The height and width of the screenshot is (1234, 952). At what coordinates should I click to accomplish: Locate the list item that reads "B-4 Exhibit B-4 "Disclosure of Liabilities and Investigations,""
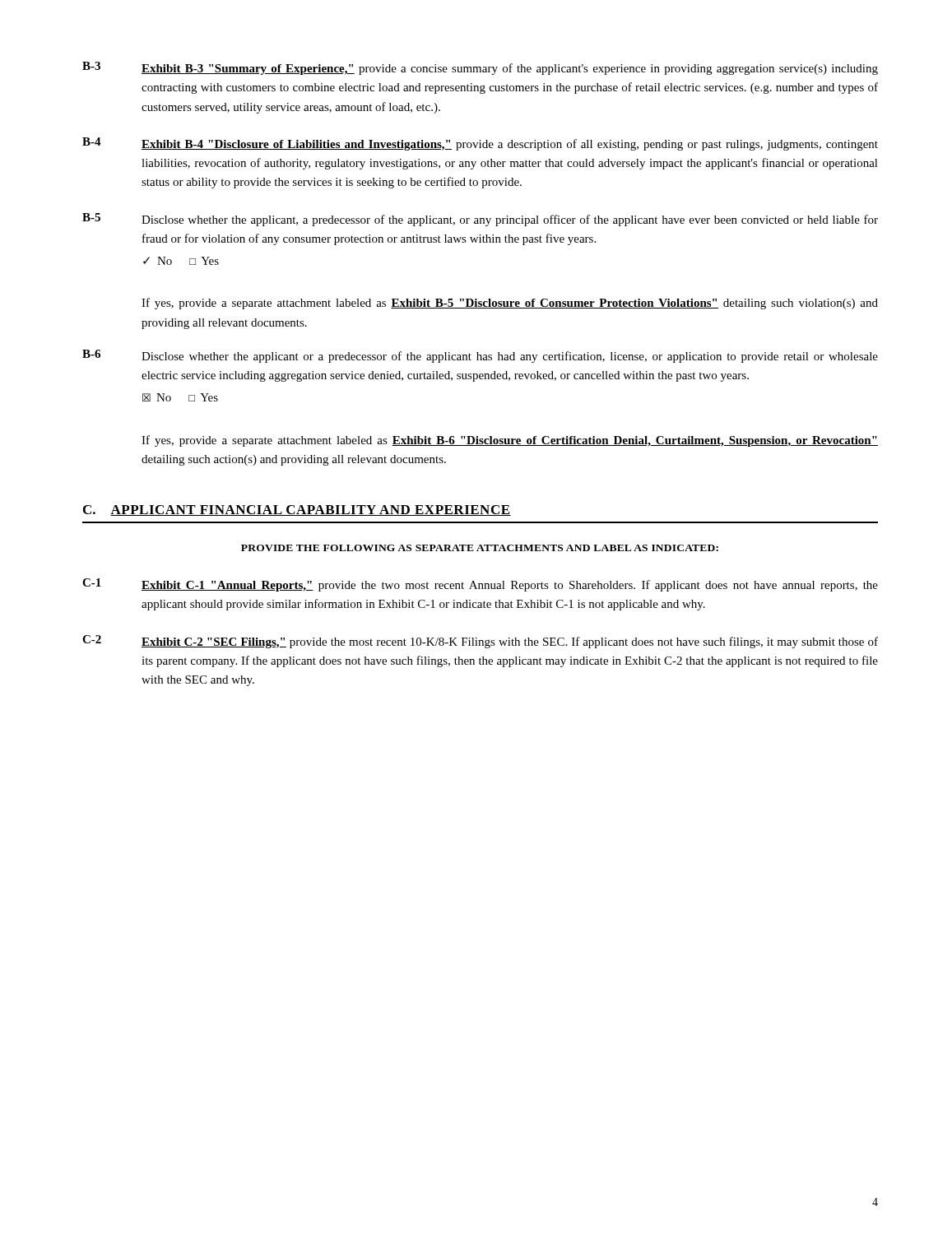480,163
